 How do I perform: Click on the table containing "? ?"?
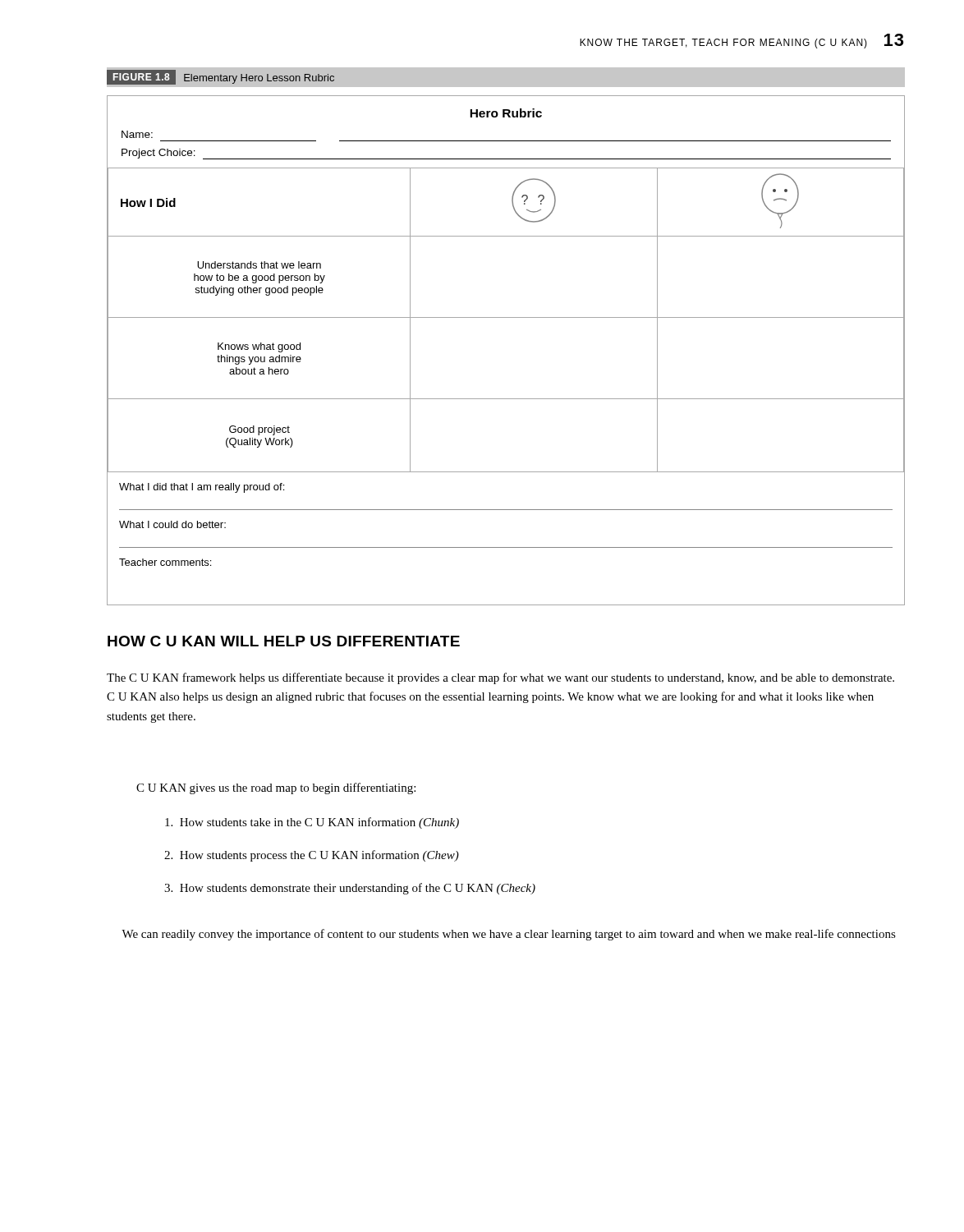coord(506,350)
